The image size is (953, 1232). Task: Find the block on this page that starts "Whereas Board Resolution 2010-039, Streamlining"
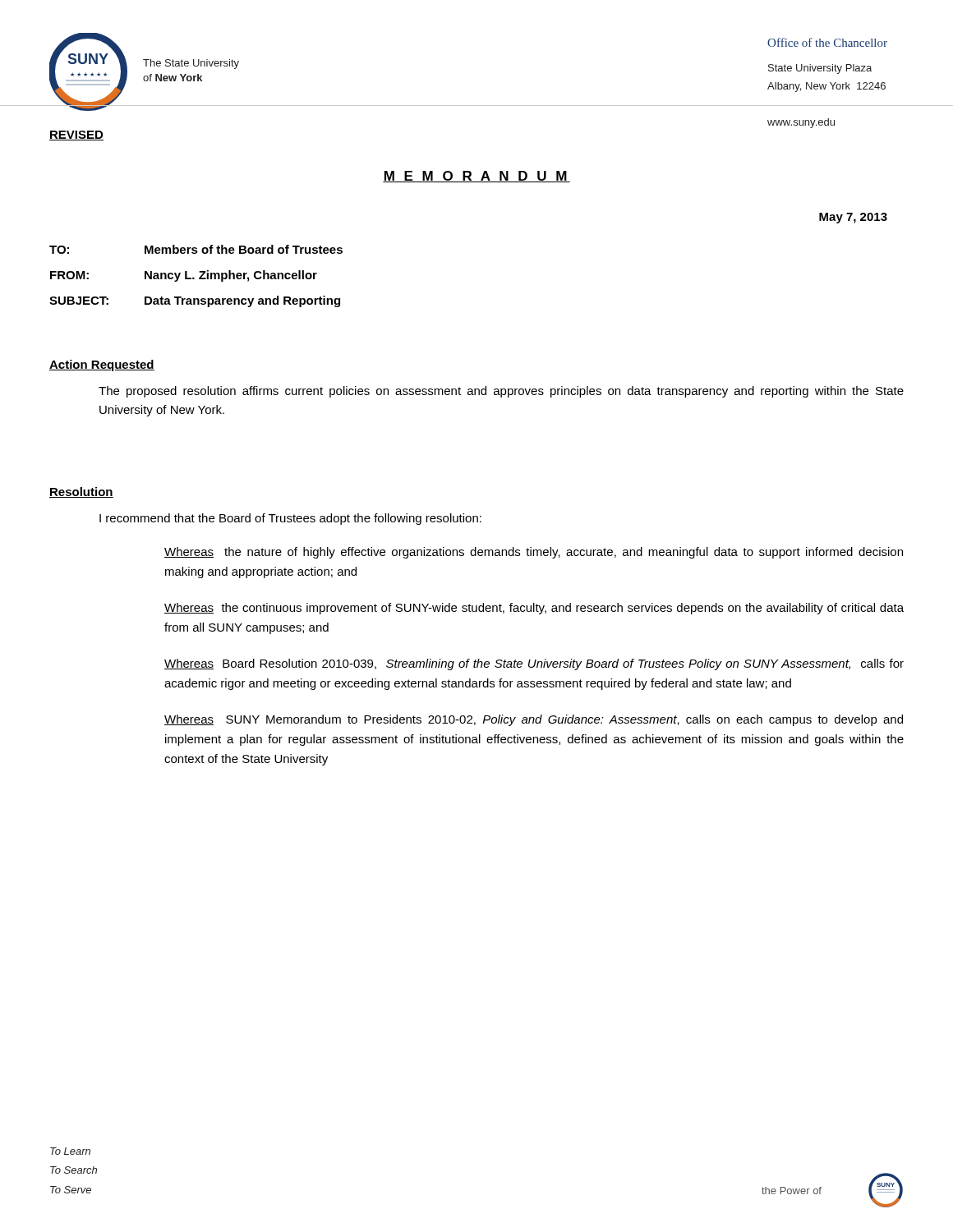534,673
